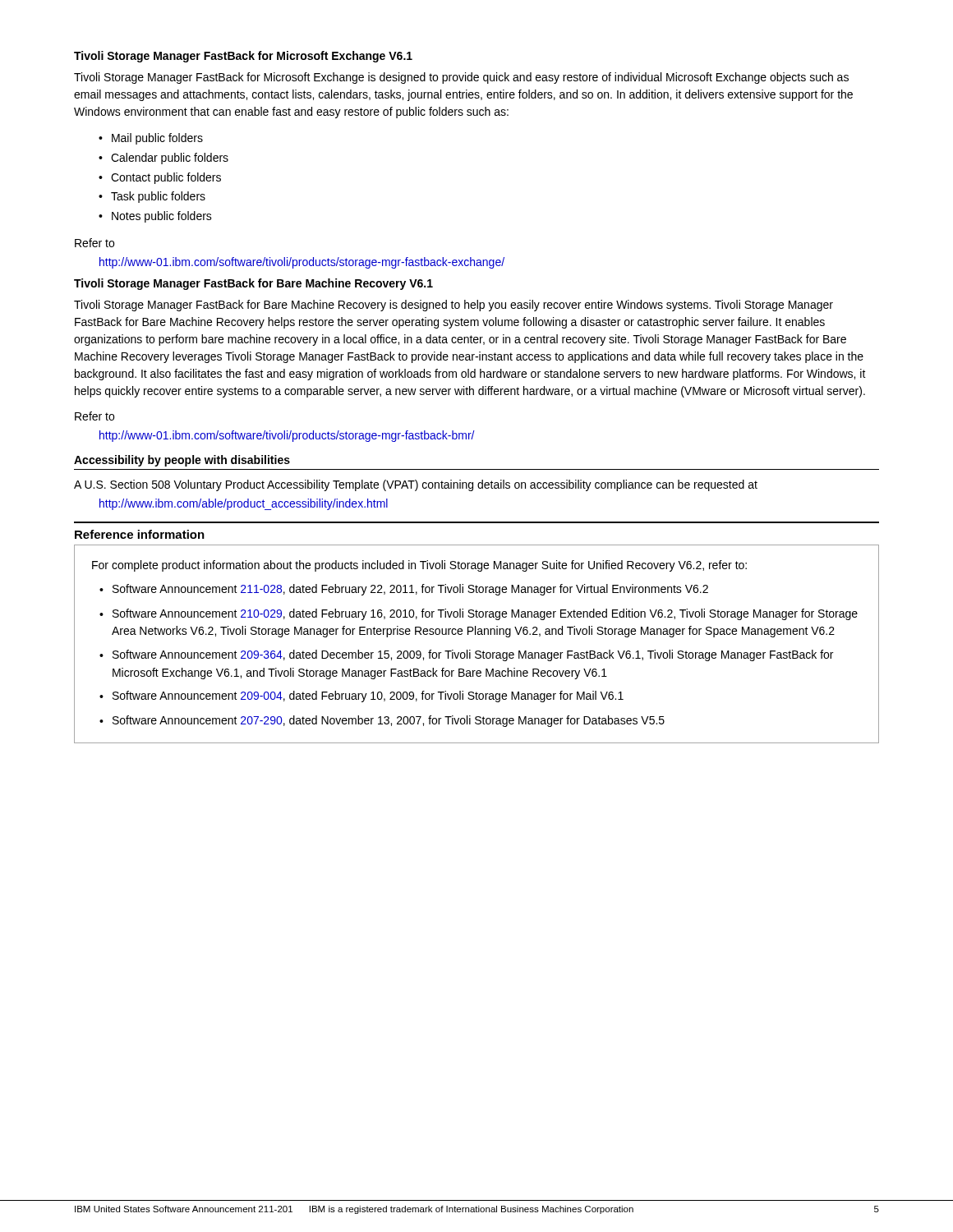Viewport: 953px width, 1232px height.
Task: Select the text block containing "For complete product information about the products"
Action: 420,565
